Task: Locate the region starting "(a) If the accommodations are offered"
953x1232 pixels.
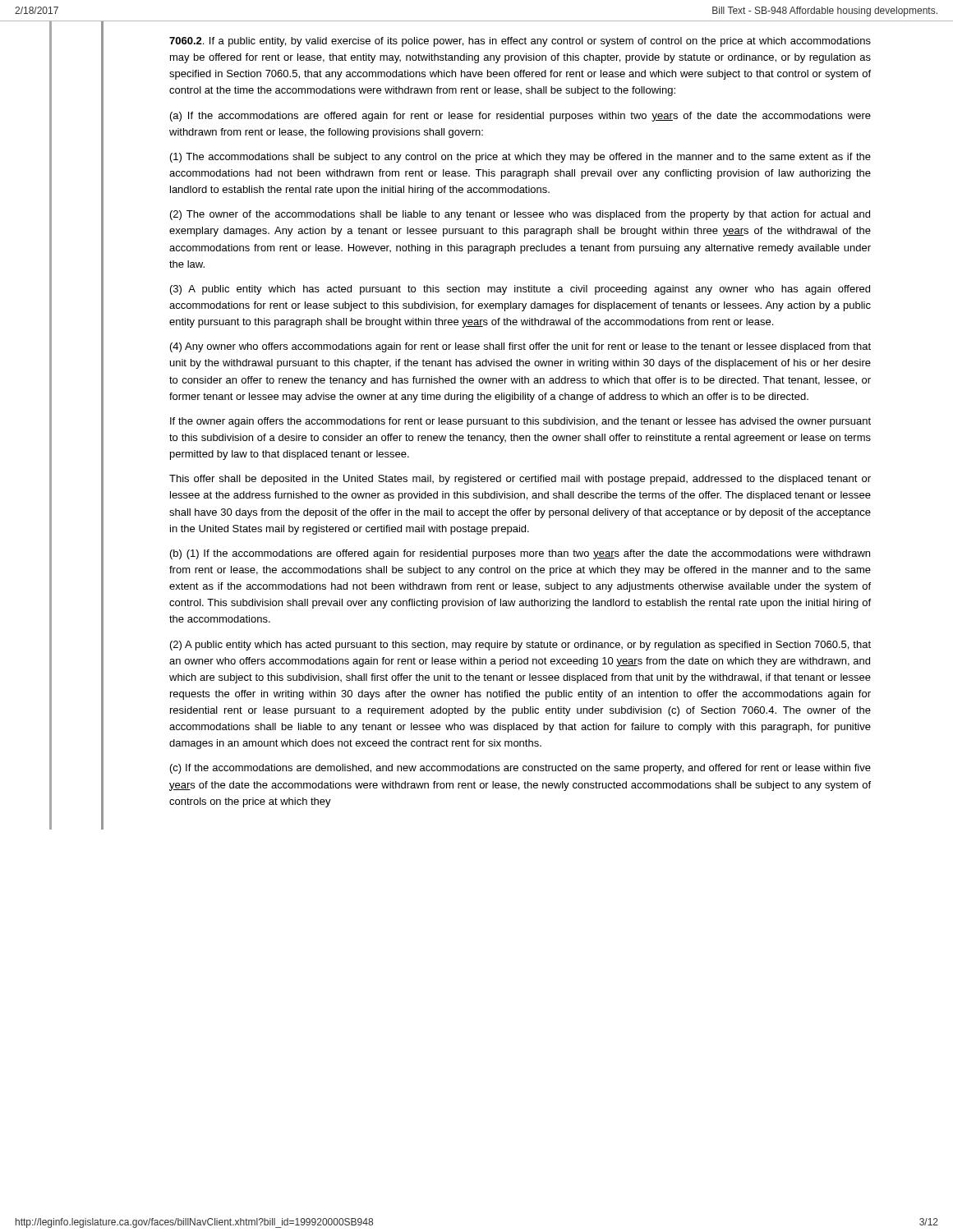Action: (520, 123)
